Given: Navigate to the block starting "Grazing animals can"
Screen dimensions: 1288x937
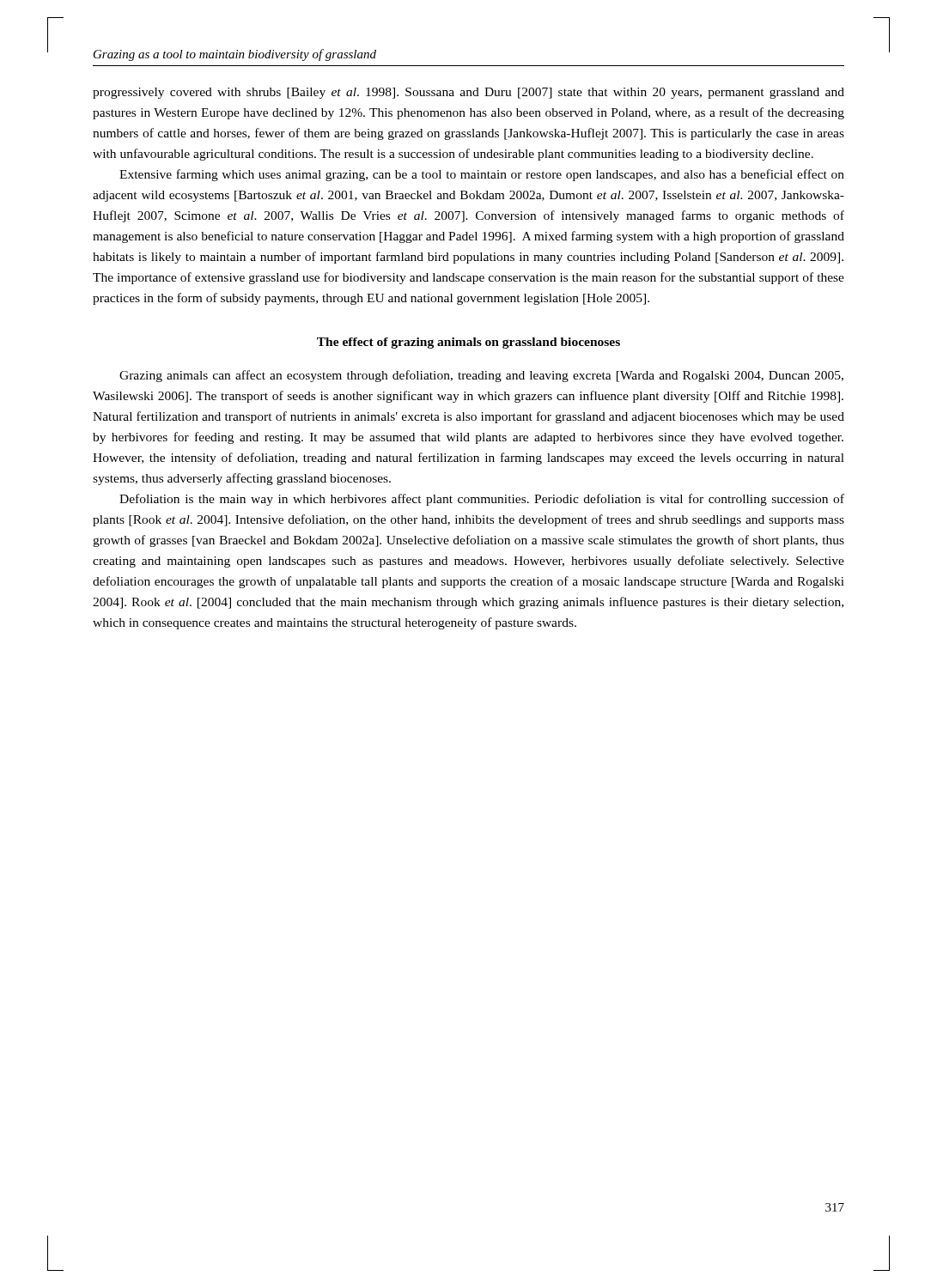Looking at the screenshot, I should tap(468, 499).
